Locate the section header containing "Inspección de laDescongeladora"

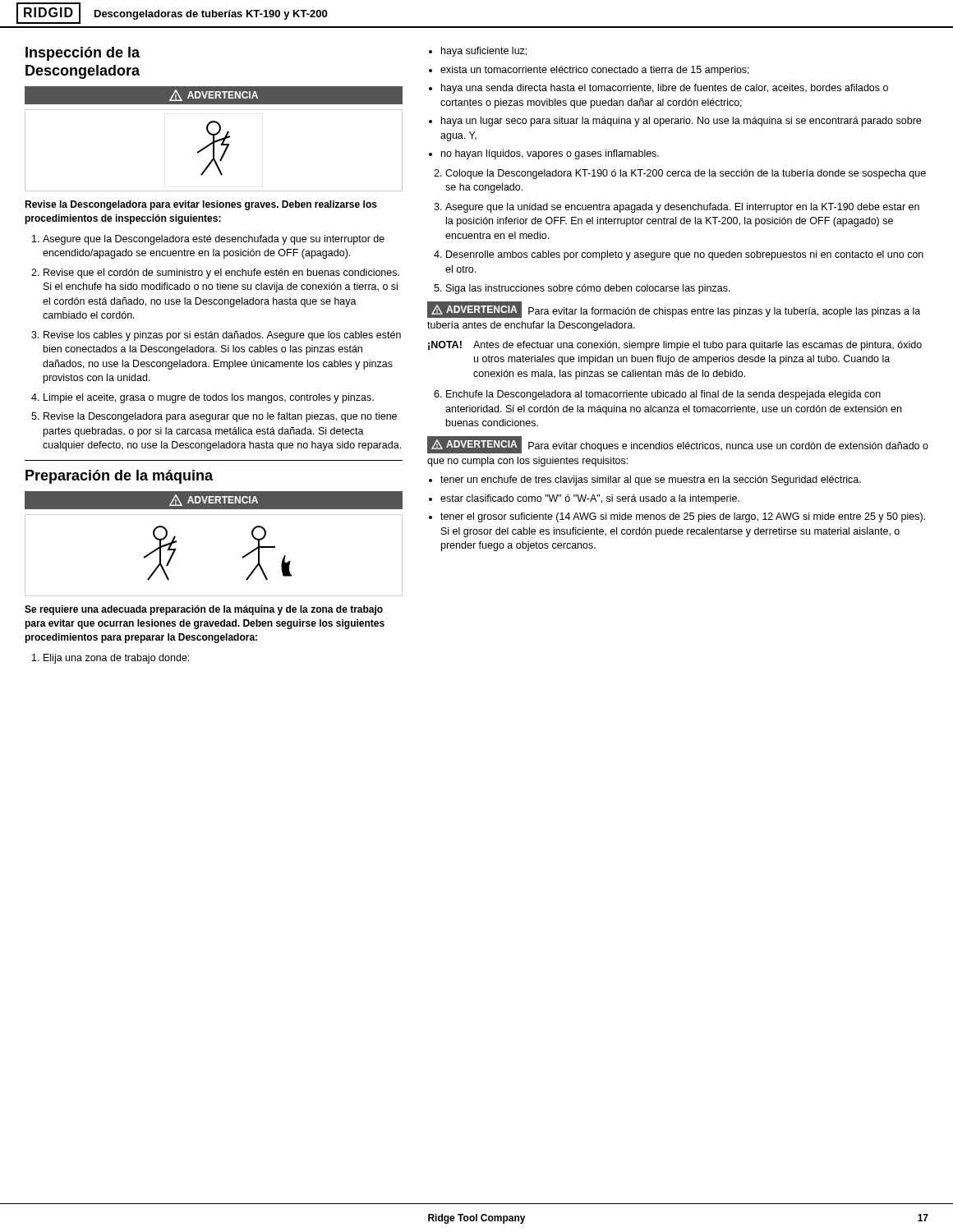tap(82, 61)
